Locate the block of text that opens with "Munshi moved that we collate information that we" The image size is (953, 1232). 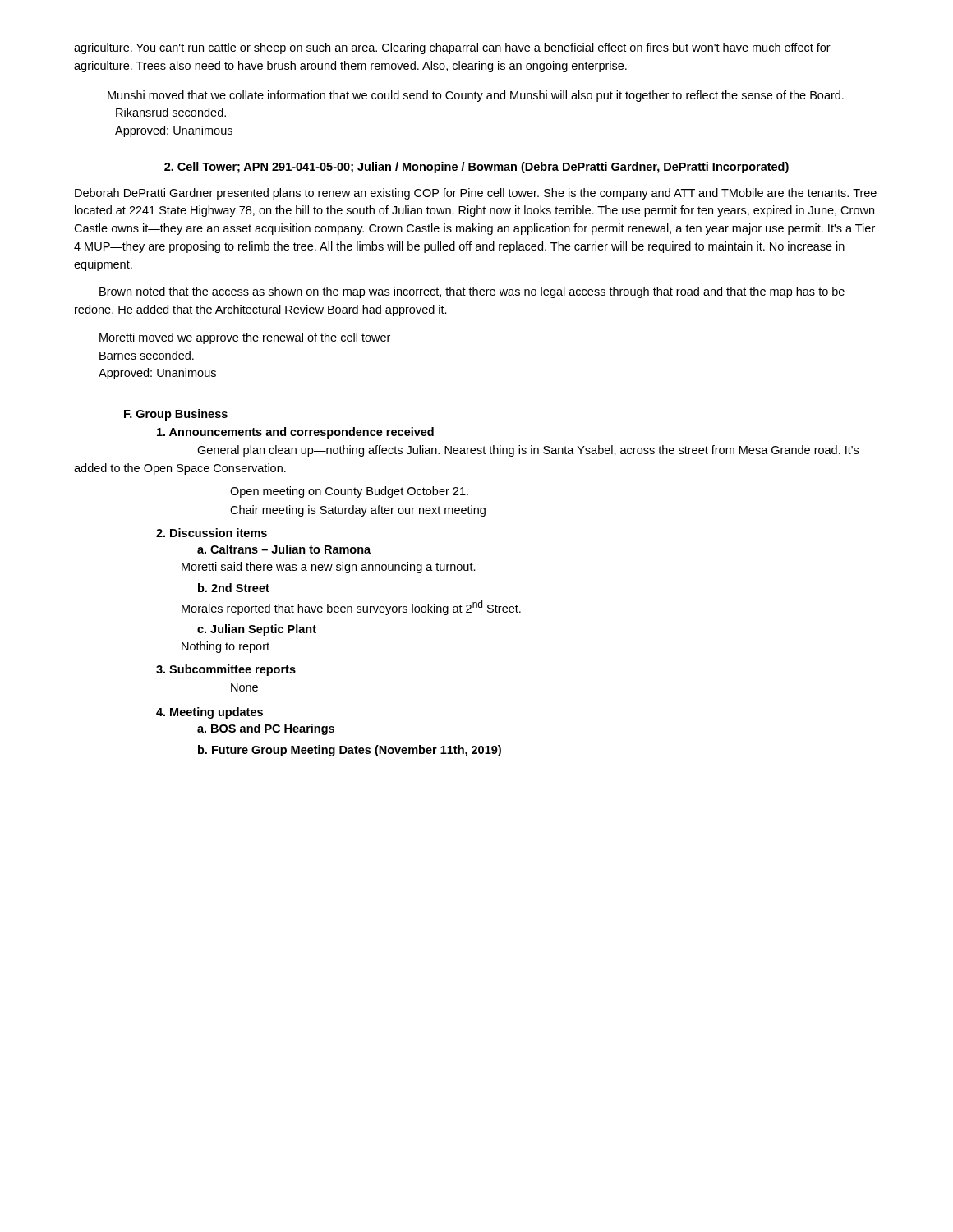click(x=476, y=96)
